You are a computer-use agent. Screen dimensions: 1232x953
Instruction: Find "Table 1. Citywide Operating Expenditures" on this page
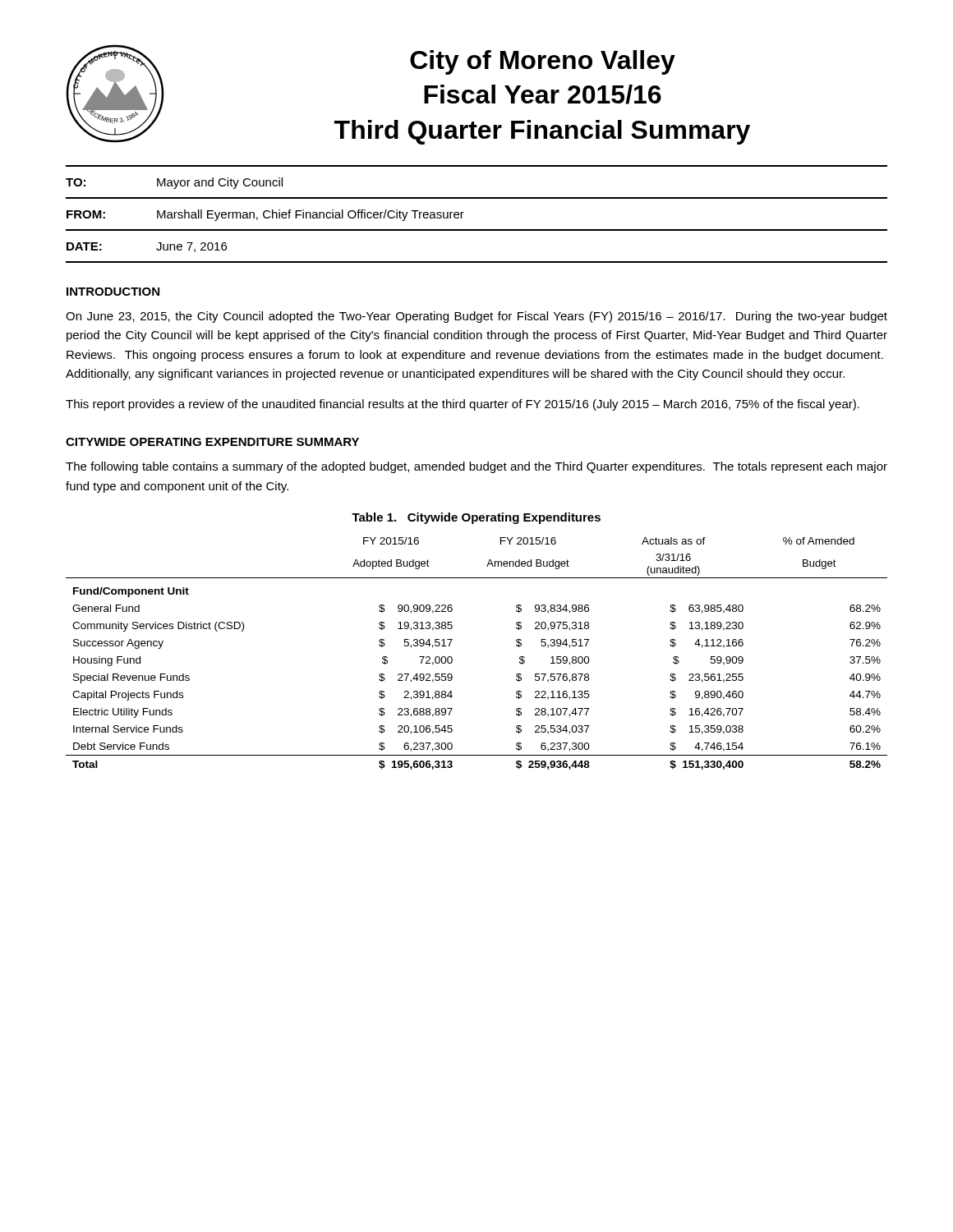[476, 517]
